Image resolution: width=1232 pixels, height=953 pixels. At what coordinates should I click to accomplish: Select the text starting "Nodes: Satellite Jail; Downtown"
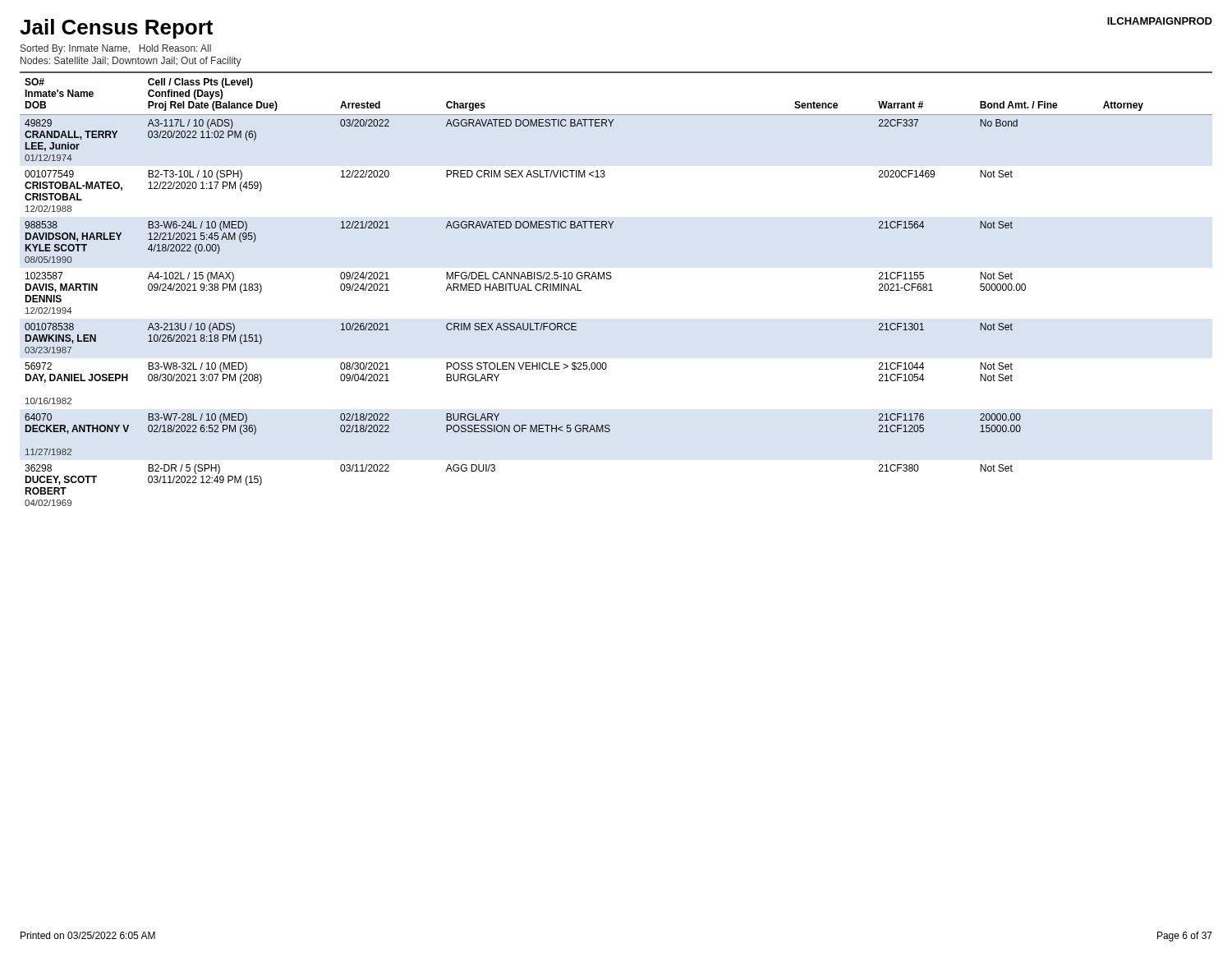(130, 61)
